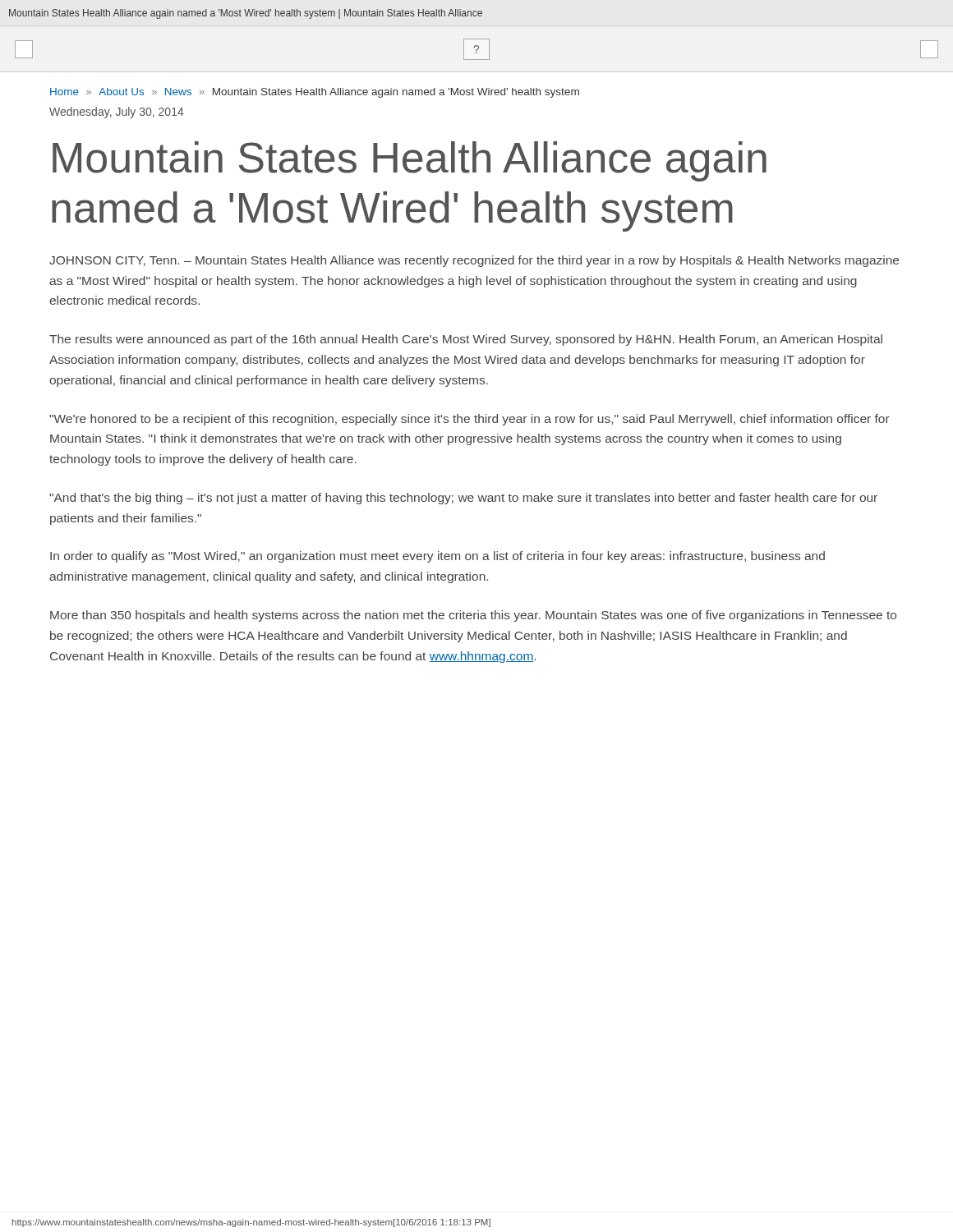The image size is (953, 1232).
Task: Click the passage that begins "In order to qualify as"
Action: pyautogui.click(x=437, y=566)
